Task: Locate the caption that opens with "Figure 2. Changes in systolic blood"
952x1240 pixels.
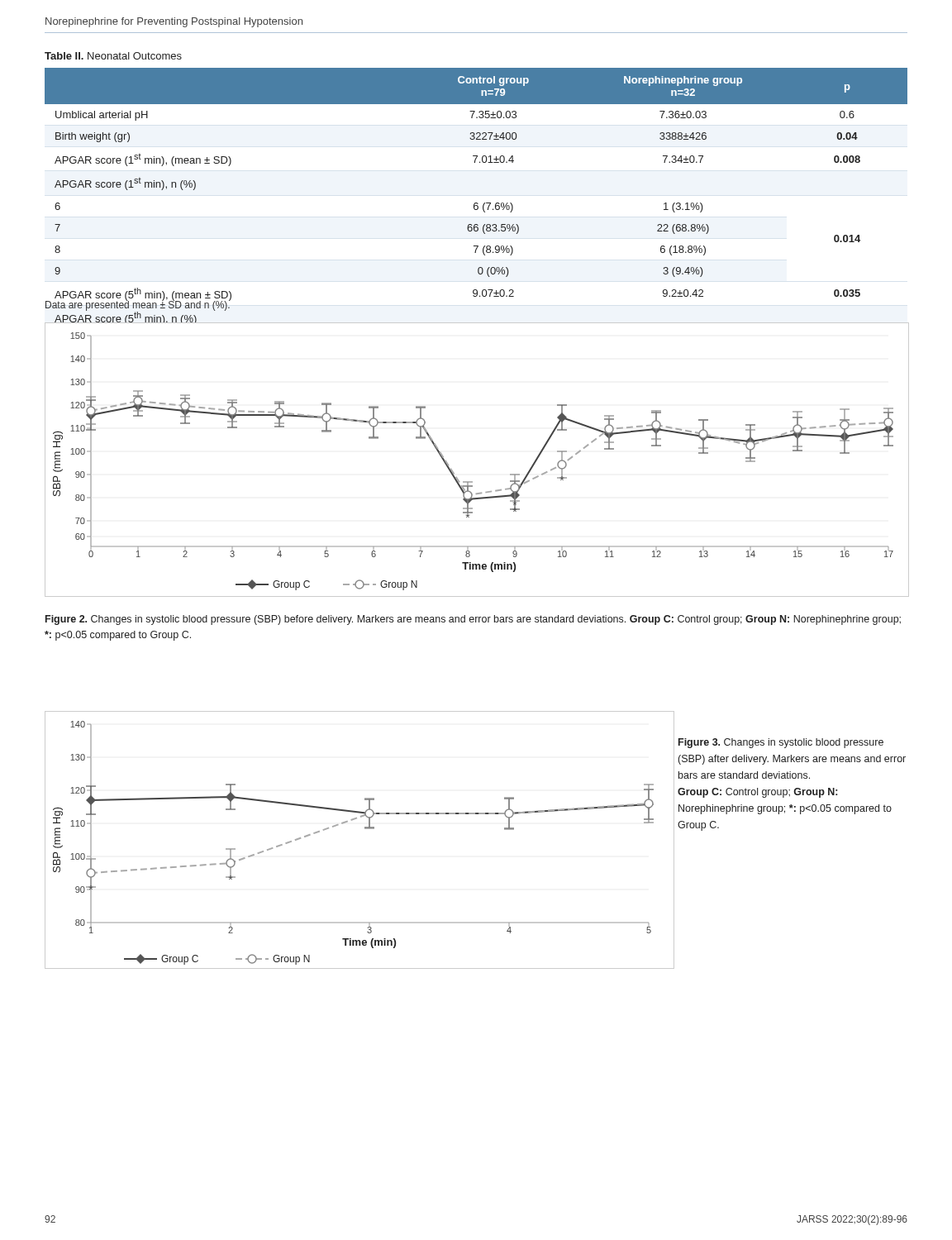Action: (473, 627)
